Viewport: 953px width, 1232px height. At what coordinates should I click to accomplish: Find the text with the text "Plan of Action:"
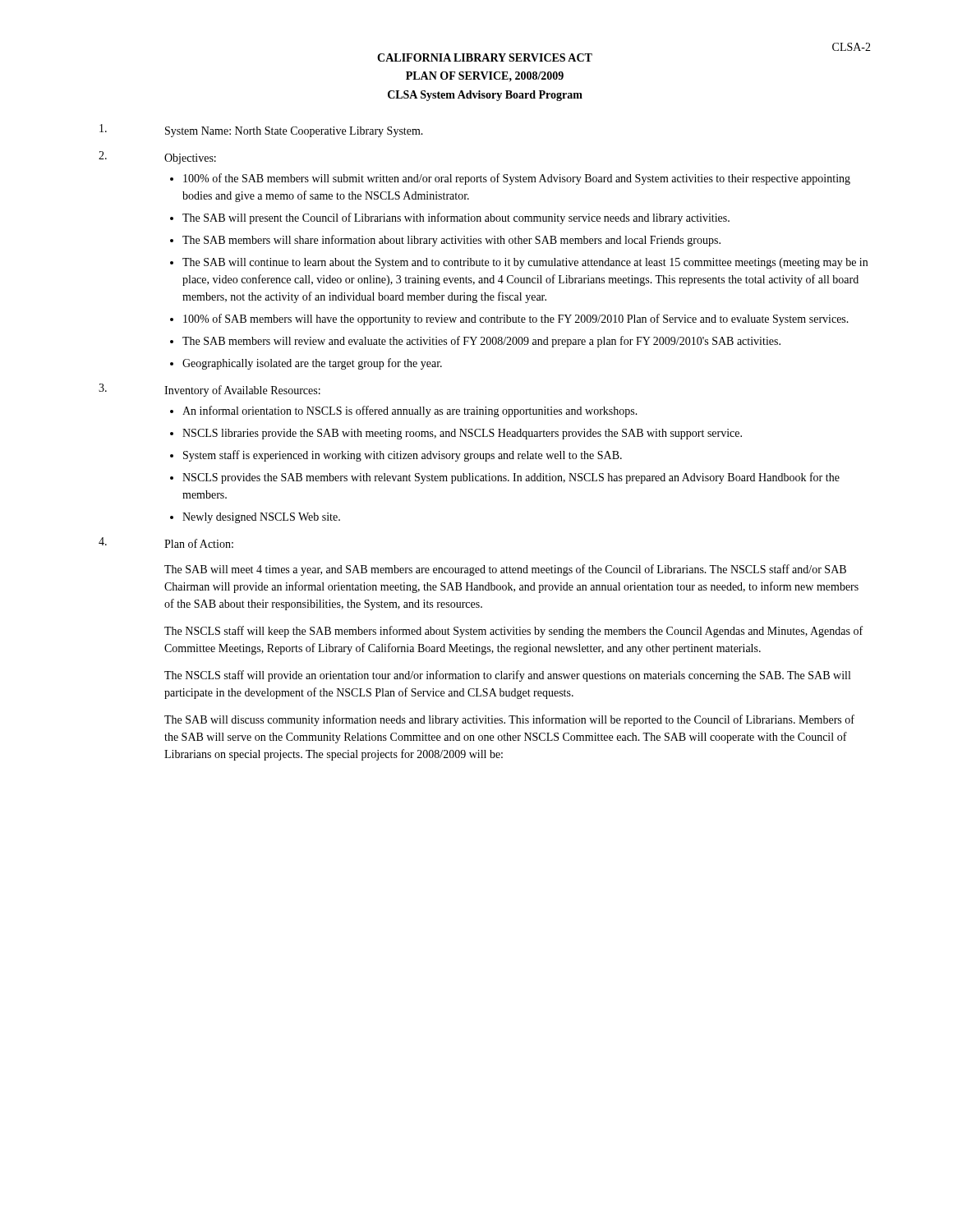click(199, 544)
